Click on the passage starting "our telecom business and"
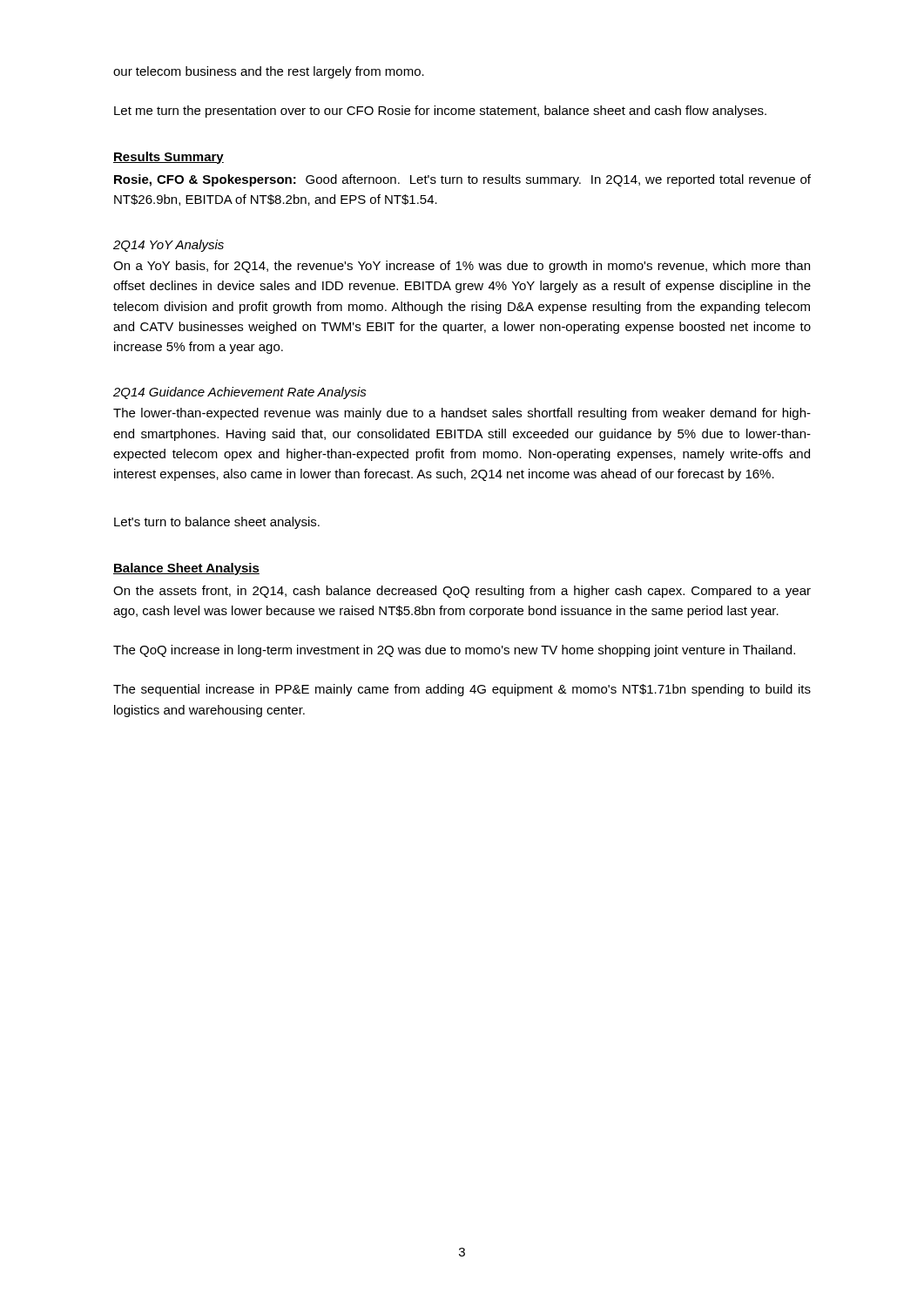The width and height of the screenshot is (924, 1307). tap(269, 71)
